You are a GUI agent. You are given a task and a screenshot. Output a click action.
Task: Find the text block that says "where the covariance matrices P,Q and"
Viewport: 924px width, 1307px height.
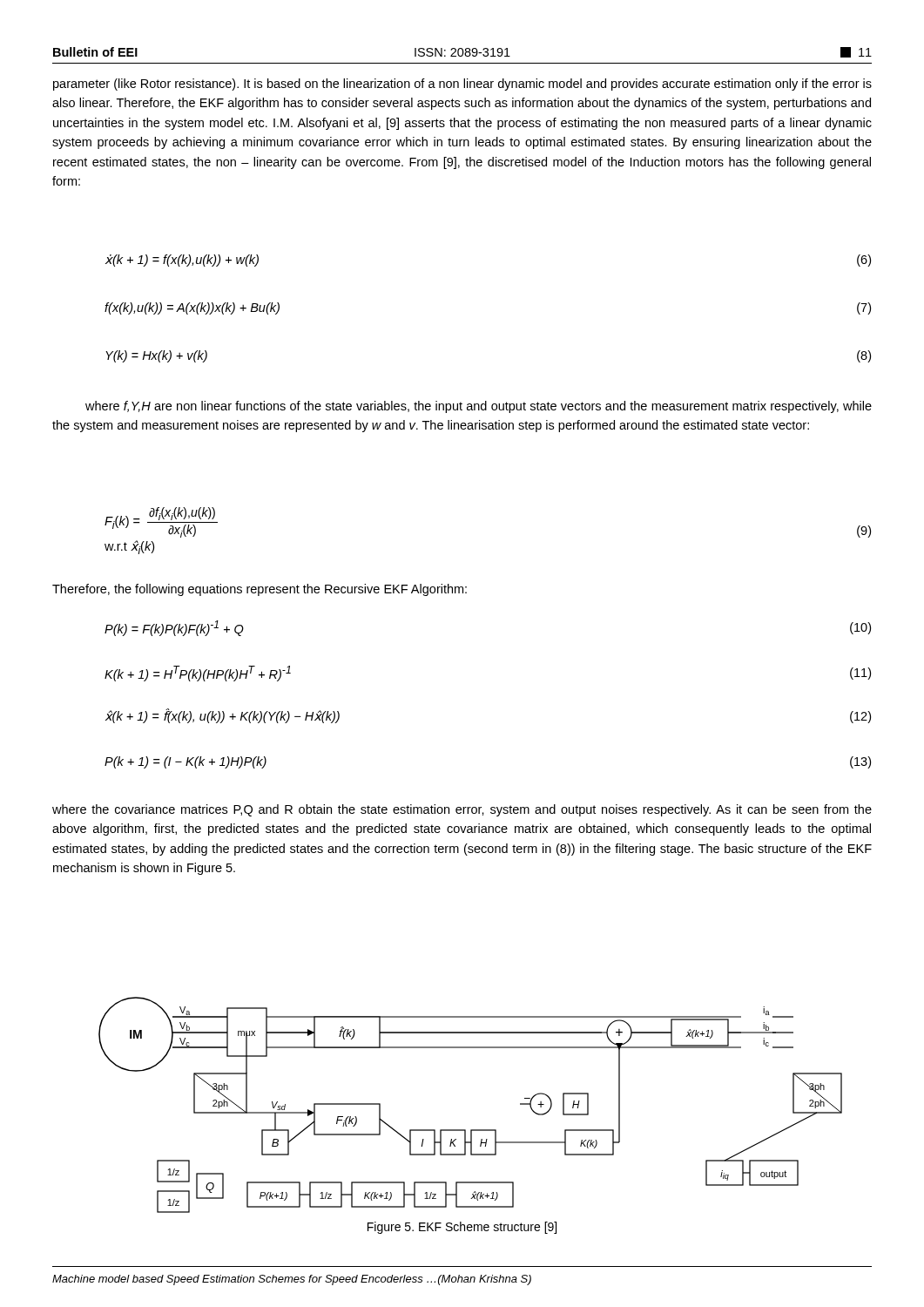coord(462,839)
